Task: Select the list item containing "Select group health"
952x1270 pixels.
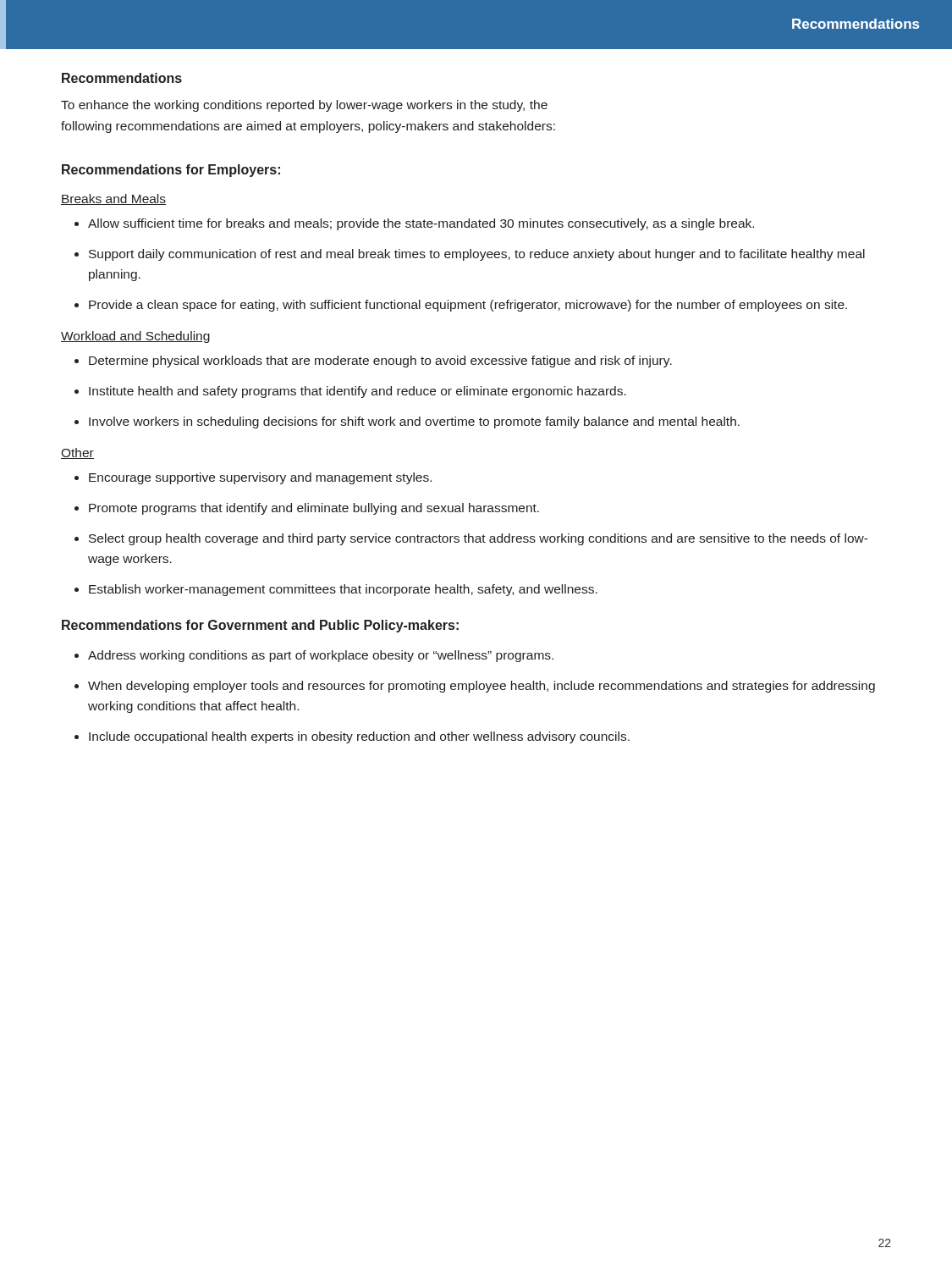Action: point(476,548)
